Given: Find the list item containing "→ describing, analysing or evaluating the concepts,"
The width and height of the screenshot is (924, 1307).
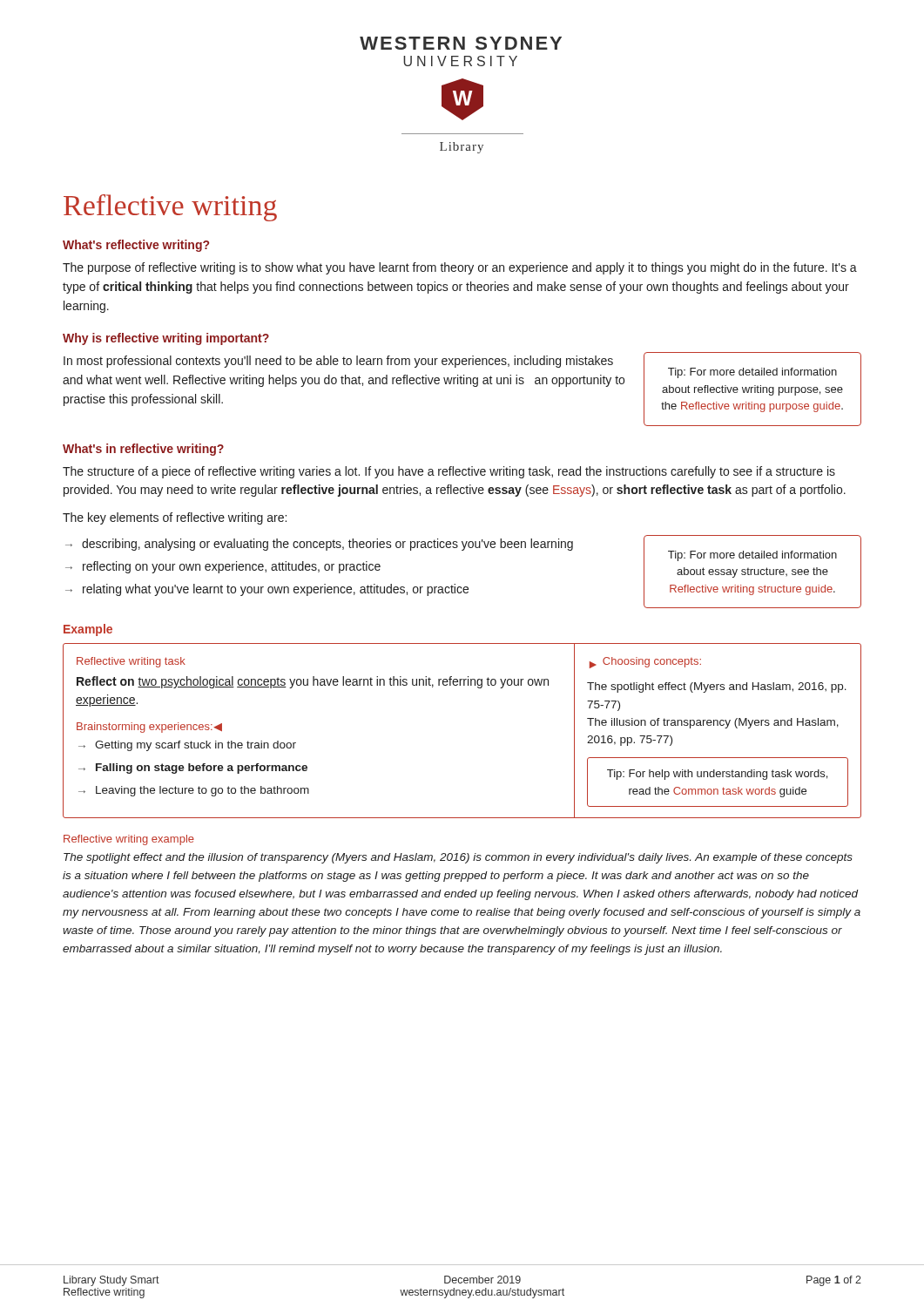Looking at the screenshot, I should tap(318, 544).
